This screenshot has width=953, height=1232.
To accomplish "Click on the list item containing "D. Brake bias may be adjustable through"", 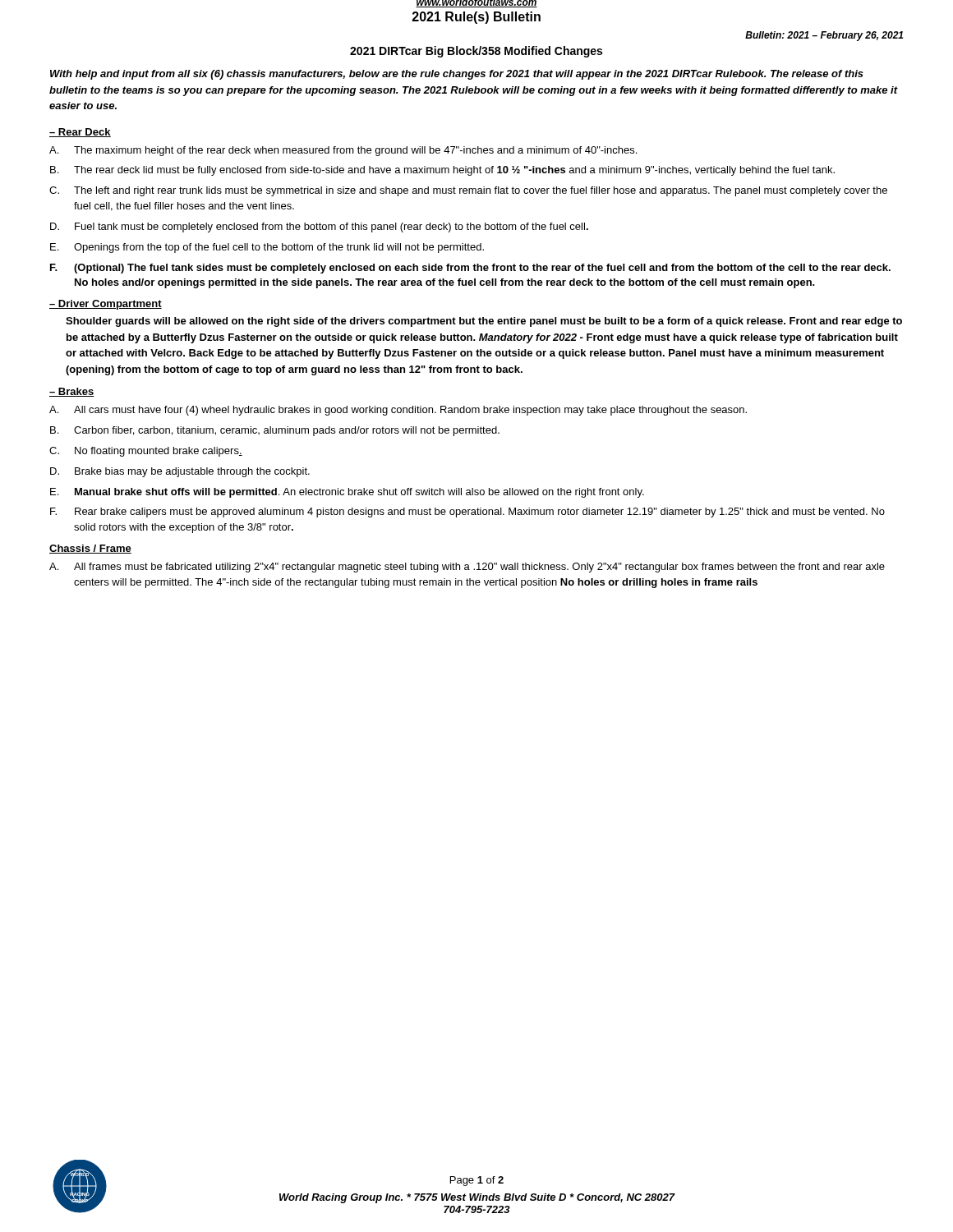I will [180, 472].
